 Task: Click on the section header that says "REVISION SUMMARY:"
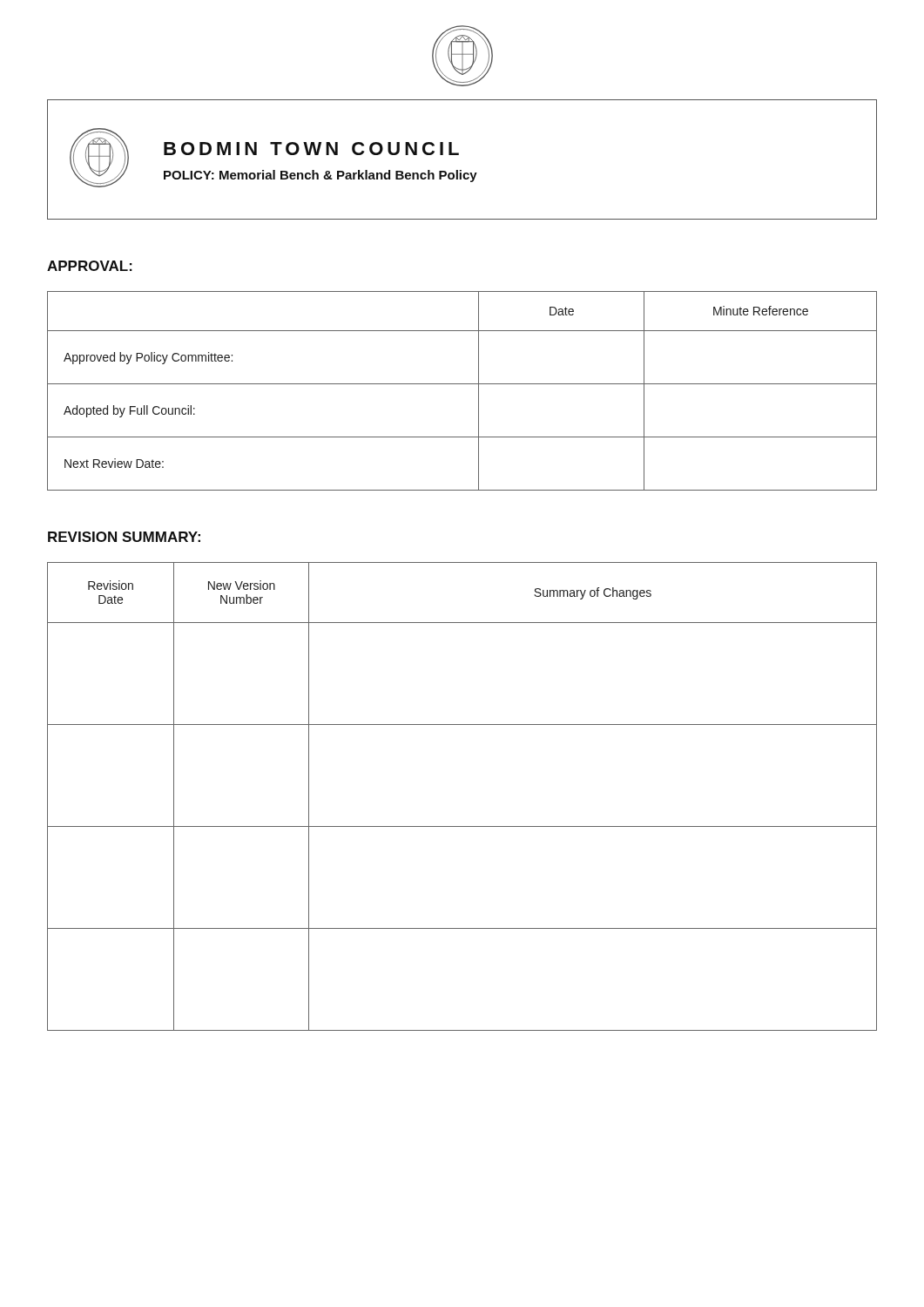click(124, 537)
